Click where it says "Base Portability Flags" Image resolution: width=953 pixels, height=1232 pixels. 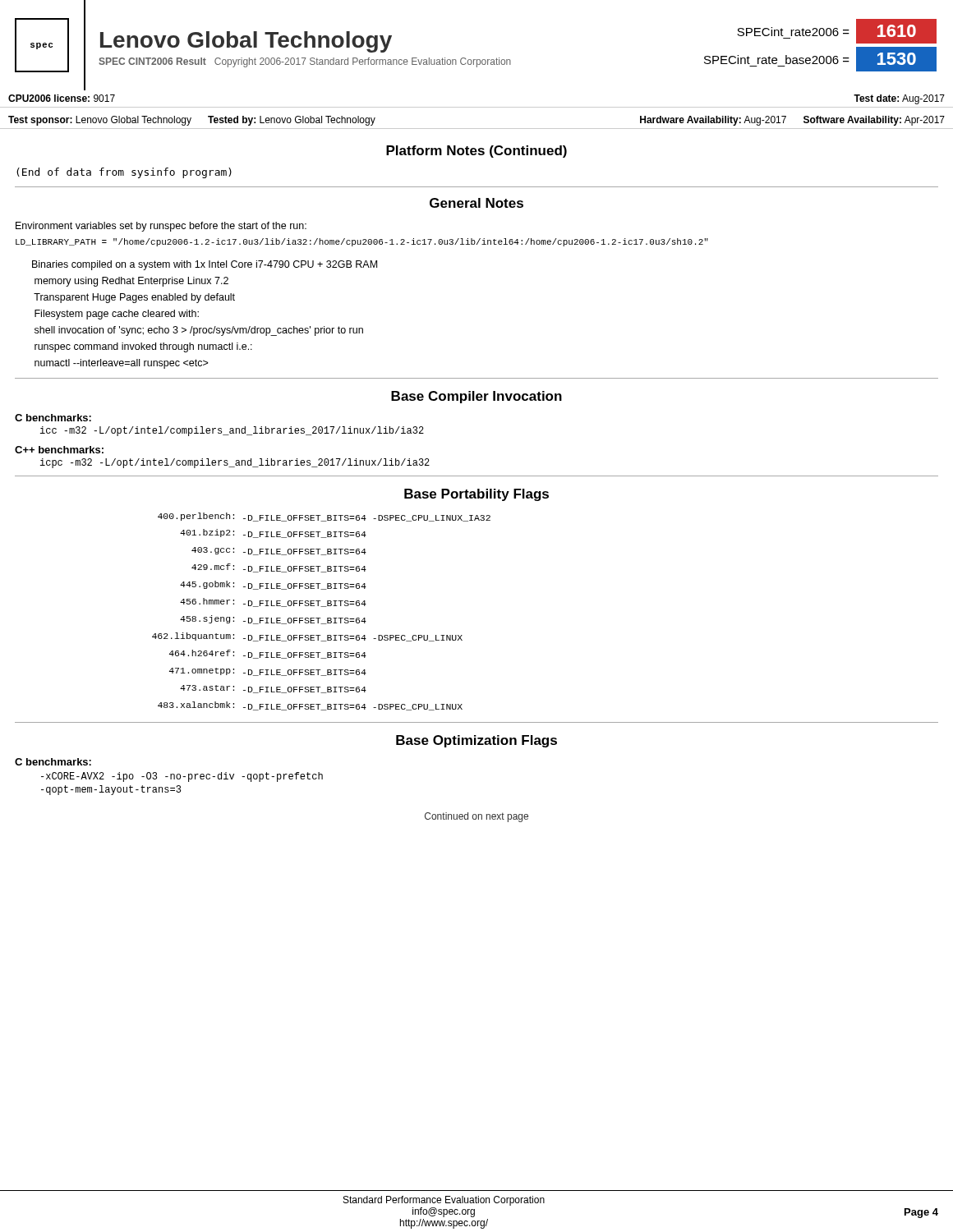[476, 494]
